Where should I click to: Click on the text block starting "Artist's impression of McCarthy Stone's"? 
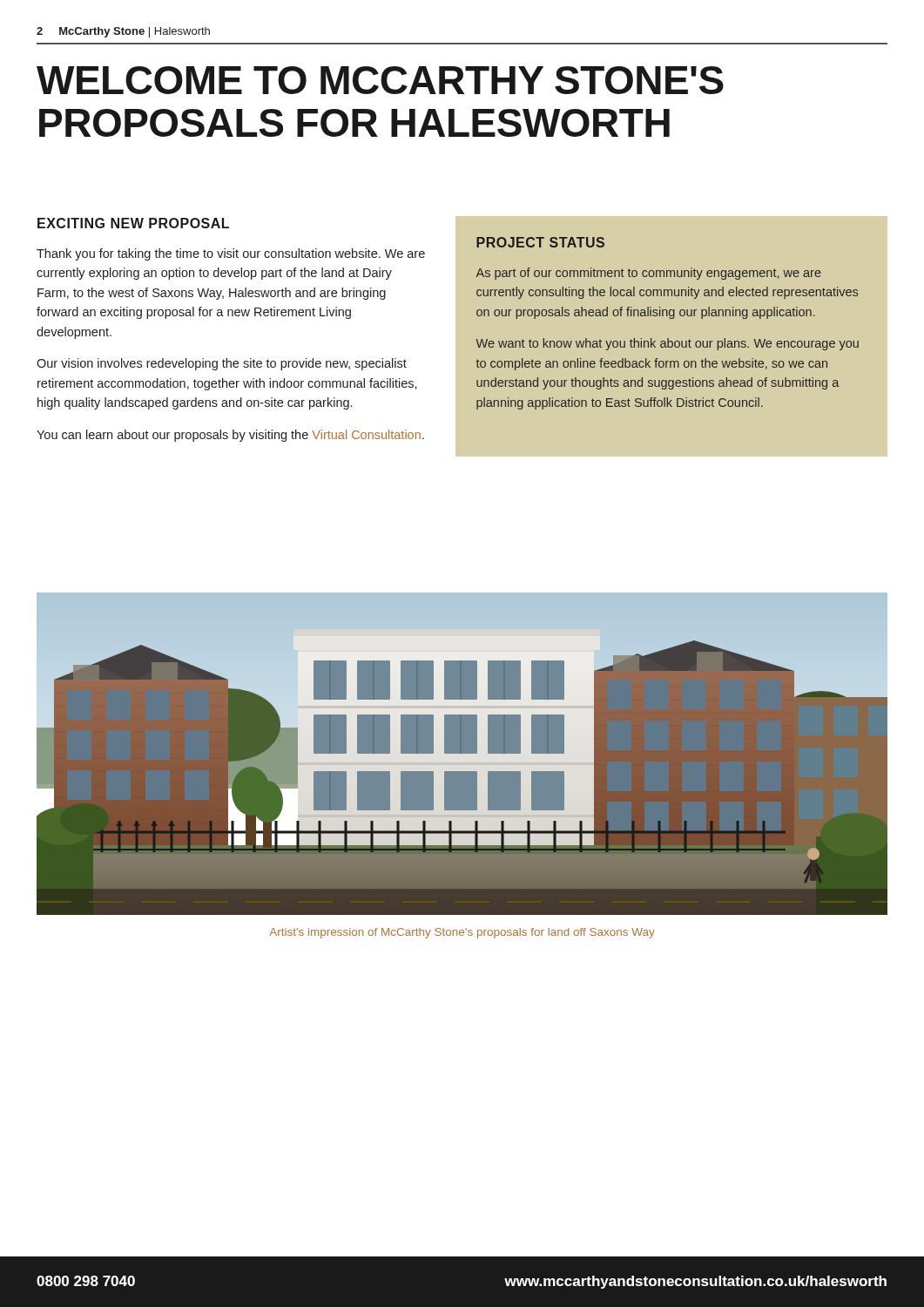click(x=462, y=932)
